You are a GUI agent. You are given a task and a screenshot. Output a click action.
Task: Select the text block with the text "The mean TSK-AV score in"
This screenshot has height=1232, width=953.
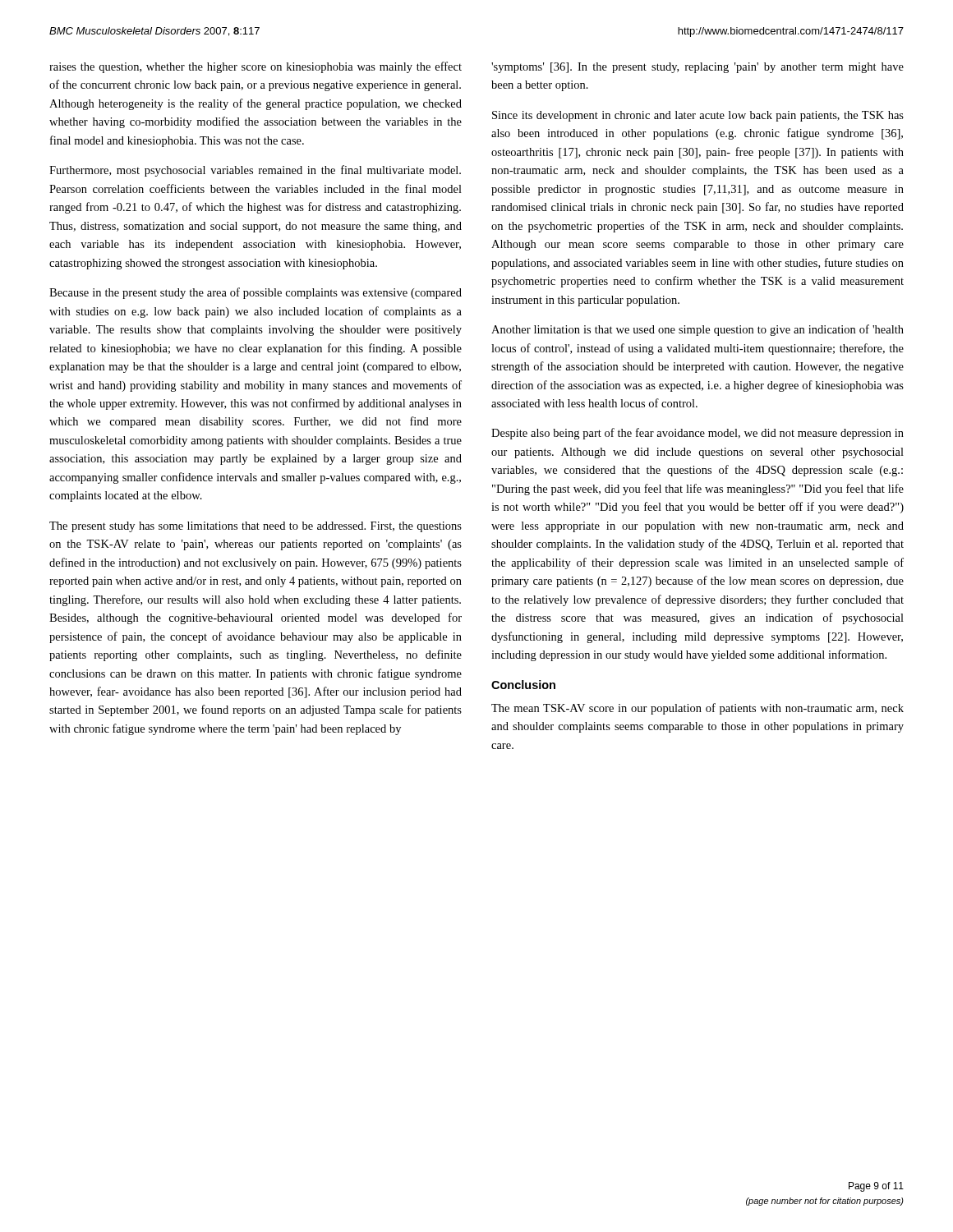(x=698, y=727)
